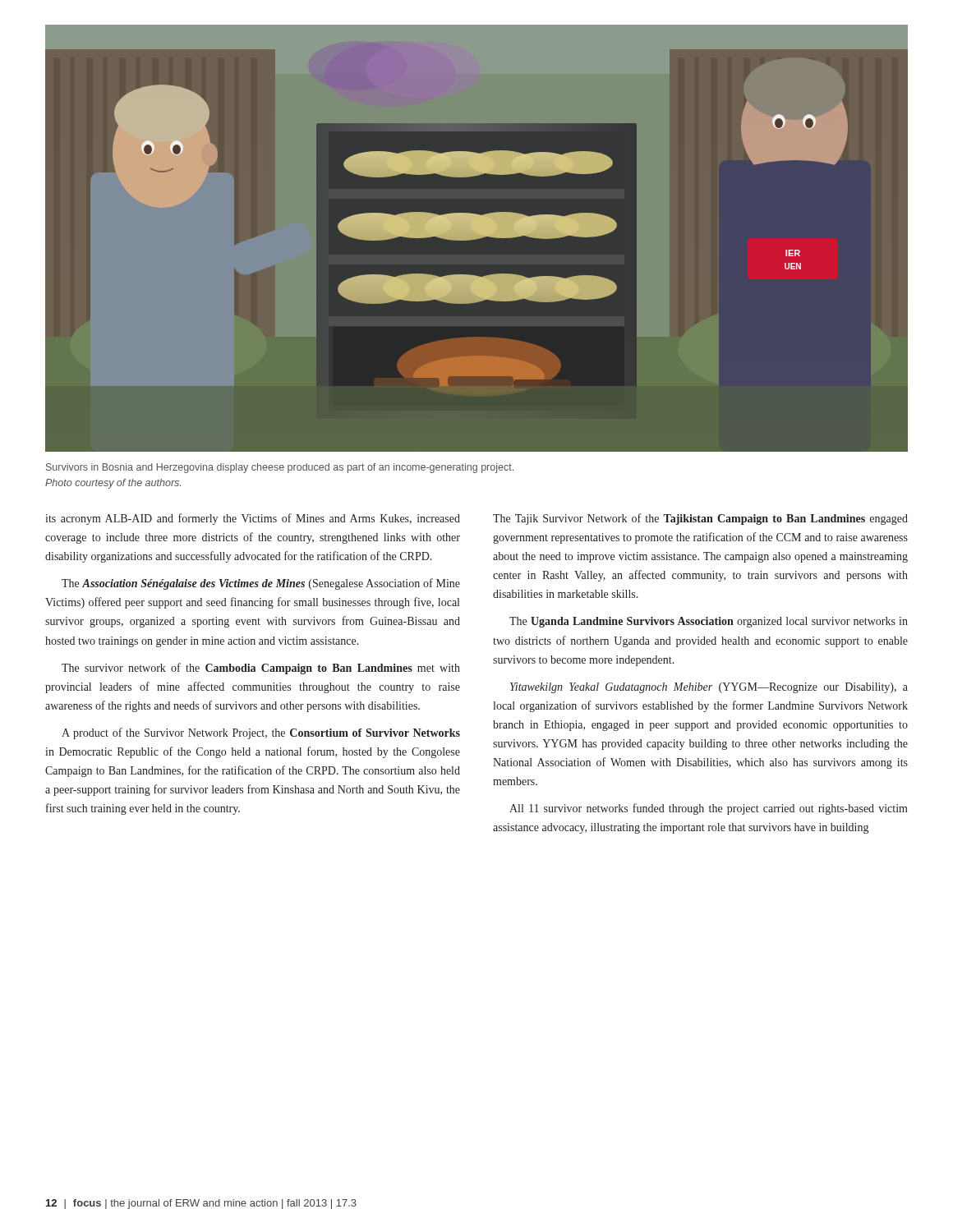Locate the text block starting "The Uganda Landmine Survivors Association organized local"
The image size is (953, 1232).
coord(700,641)
